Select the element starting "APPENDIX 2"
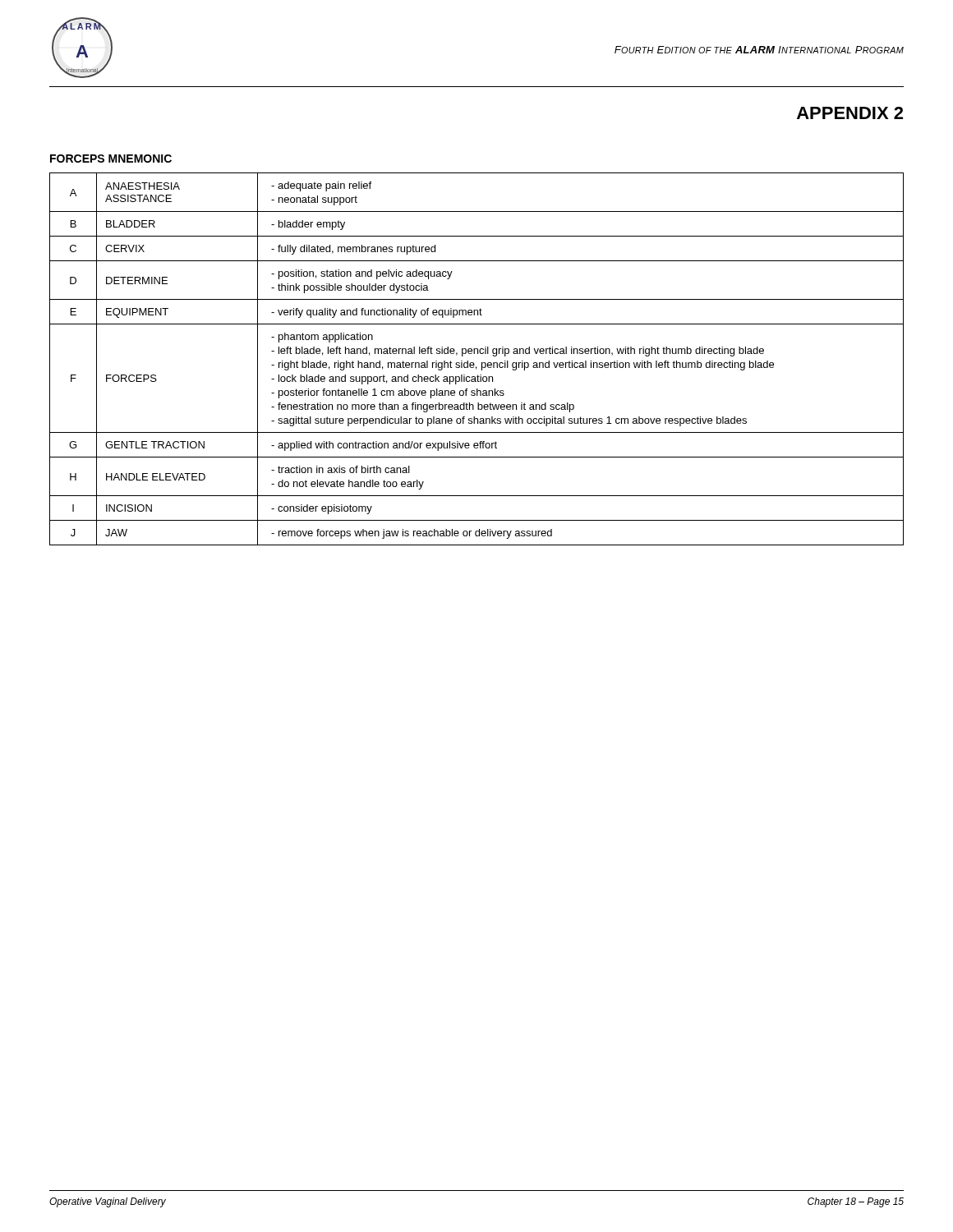 click(x=850, y=113)
